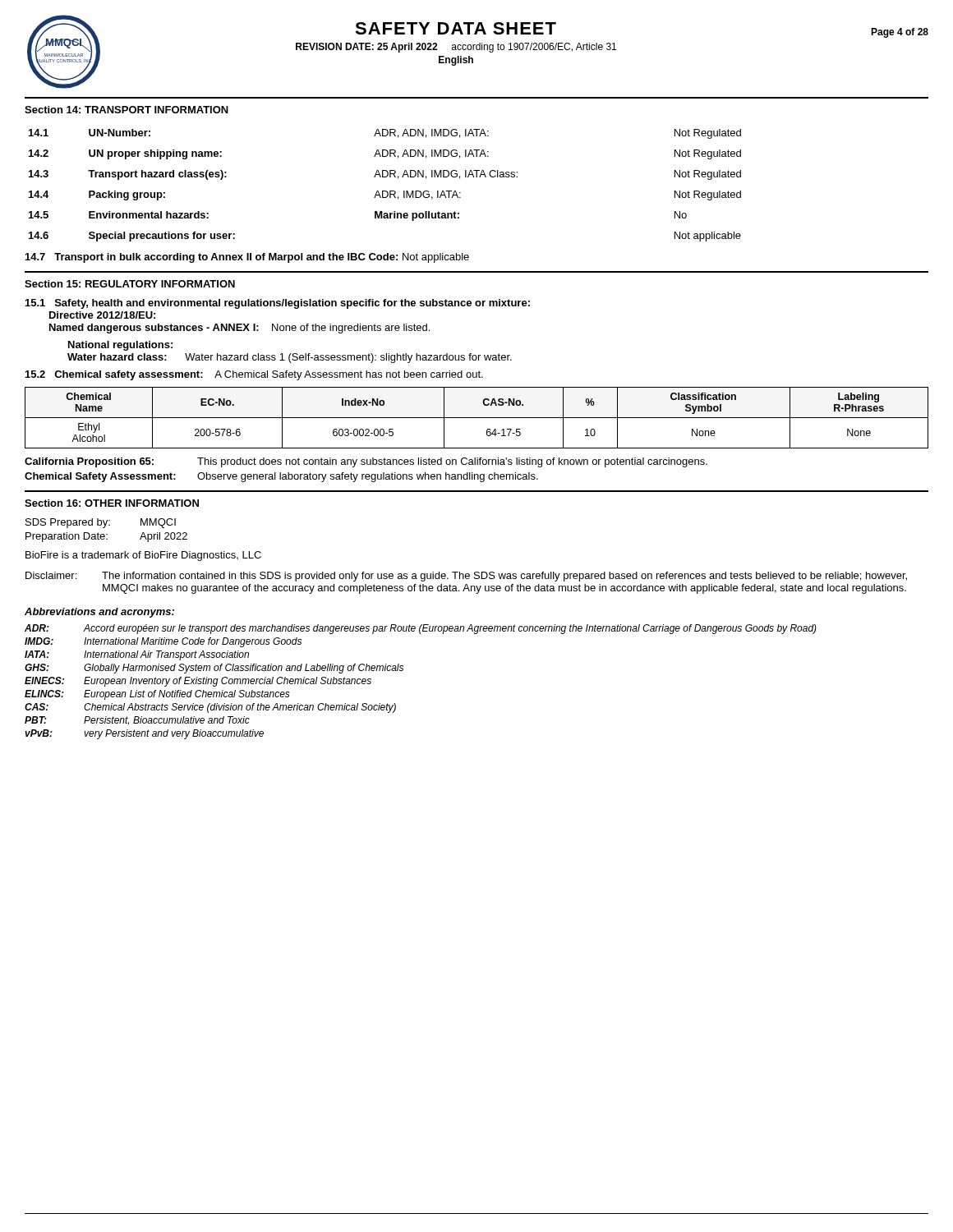
Task: Click on the list item that says "ELINCS: European List of Notified Chemical"
Action: (157, 694)
